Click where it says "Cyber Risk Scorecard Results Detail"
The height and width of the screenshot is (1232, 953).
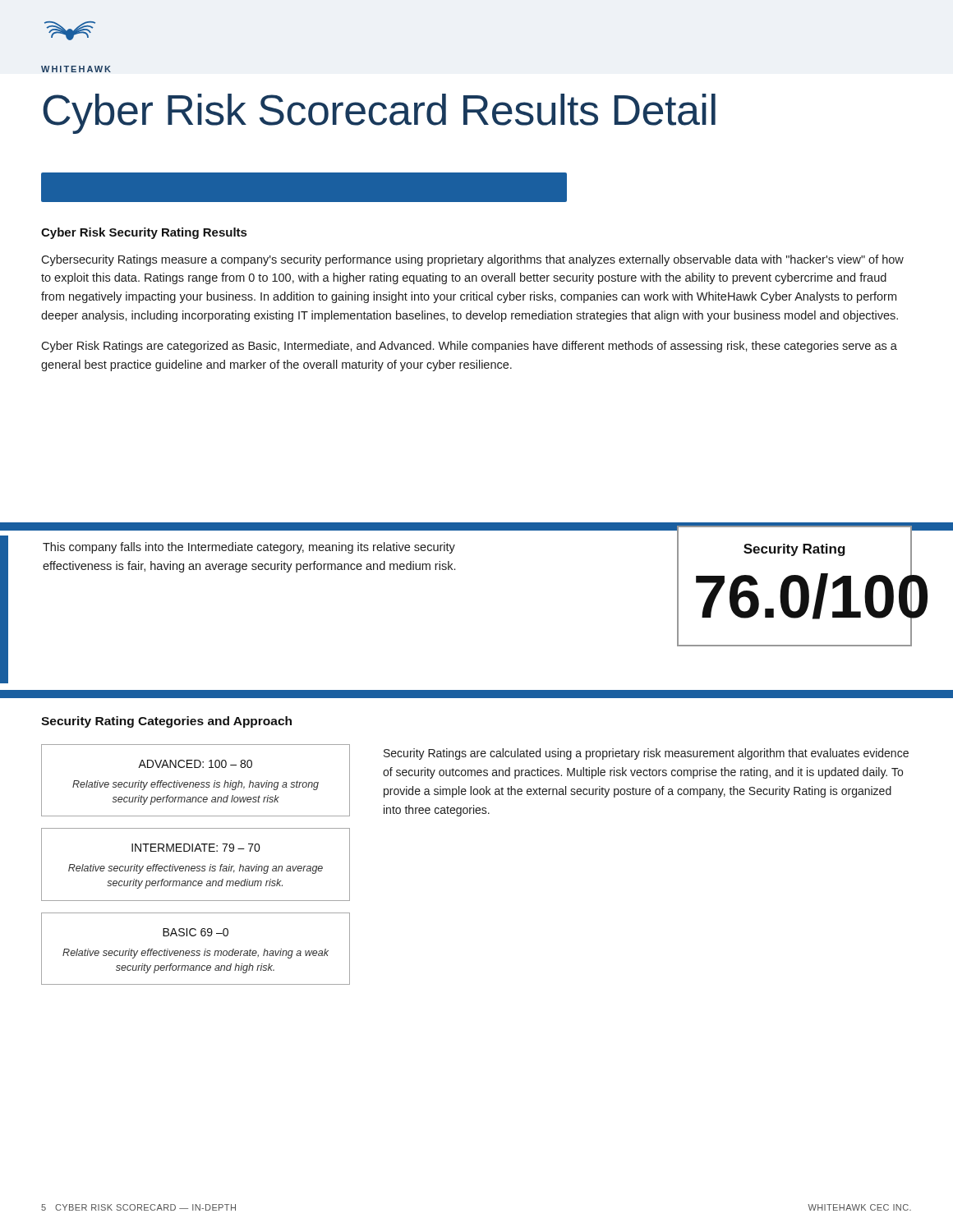pyautogui.click(x=476, y=111)
